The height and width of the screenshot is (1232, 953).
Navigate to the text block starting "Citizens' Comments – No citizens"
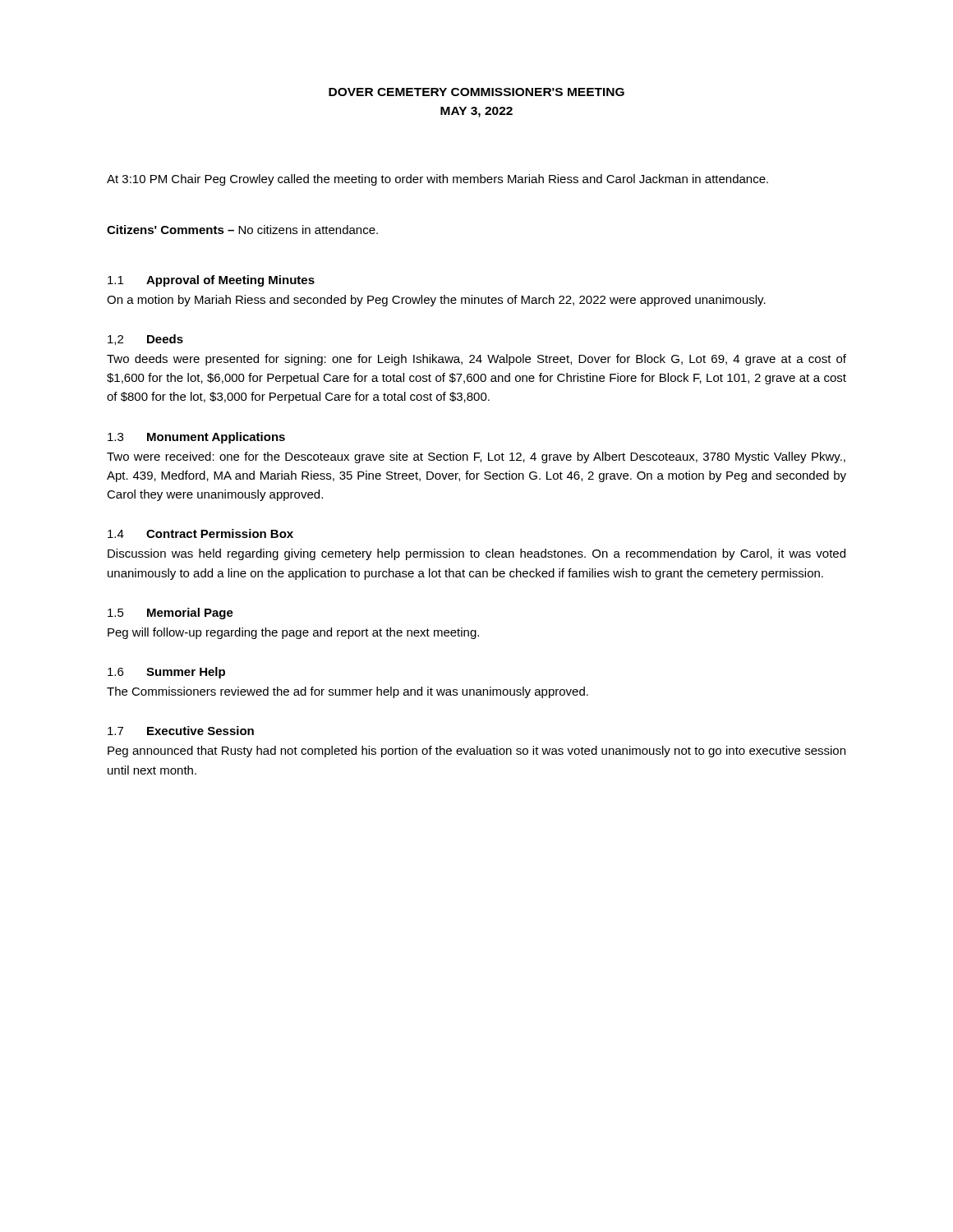pyautogui.click(x=243, y=230)
